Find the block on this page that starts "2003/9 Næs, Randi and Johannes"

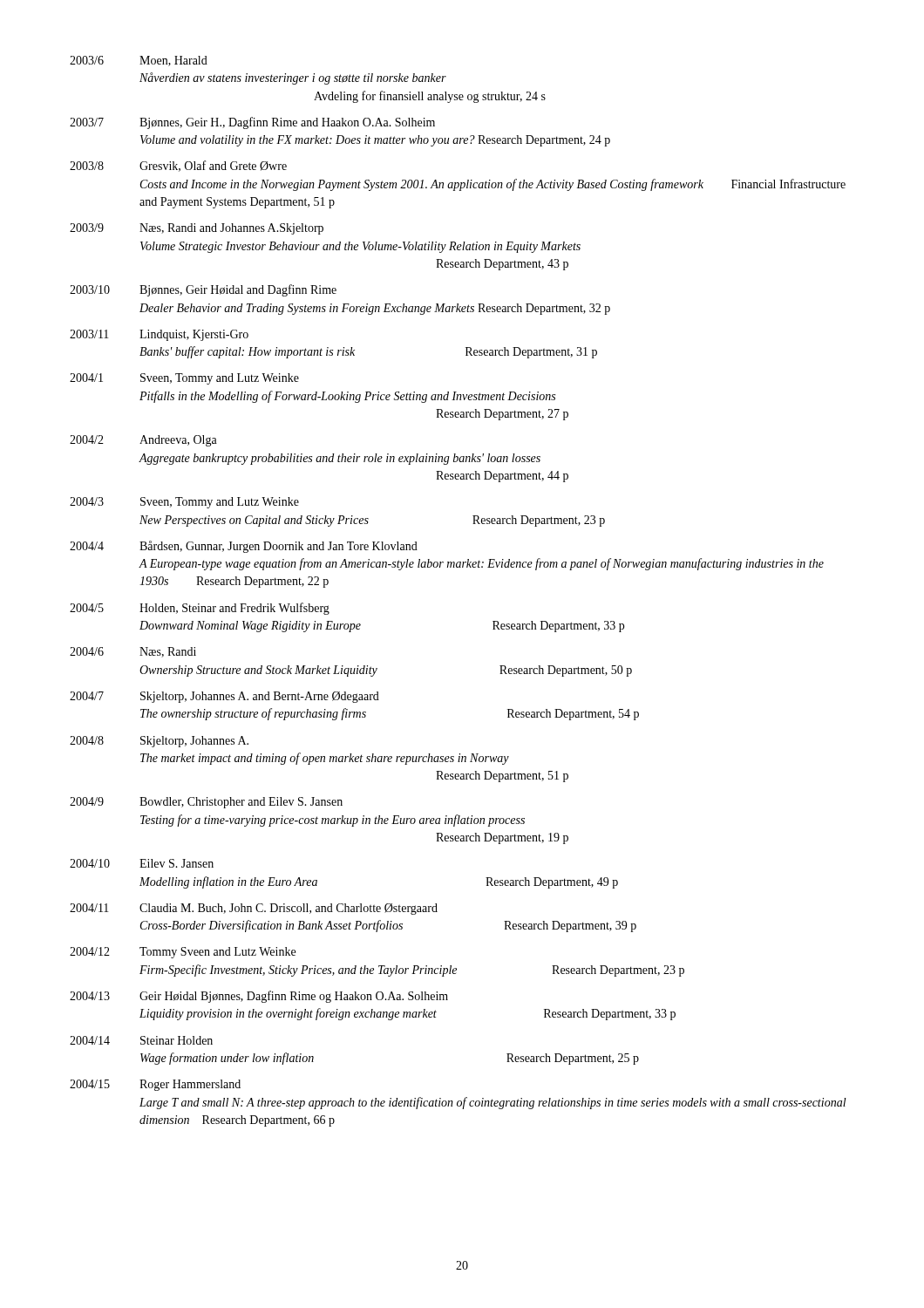(x=462, y=247)
